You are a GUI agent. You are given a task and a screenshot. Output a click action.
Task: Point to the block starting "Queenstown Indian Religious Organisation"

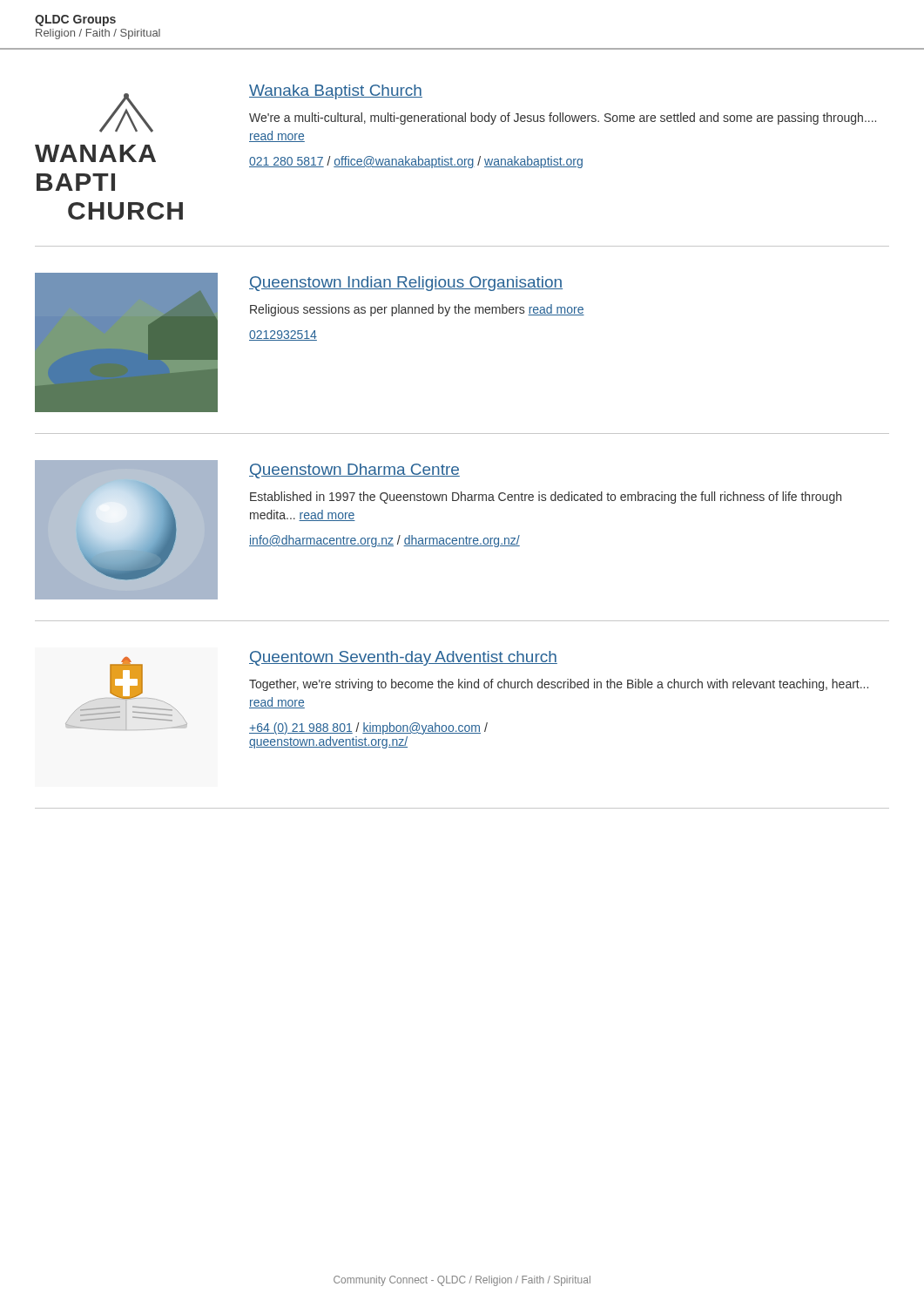click(x=406, y=282)
